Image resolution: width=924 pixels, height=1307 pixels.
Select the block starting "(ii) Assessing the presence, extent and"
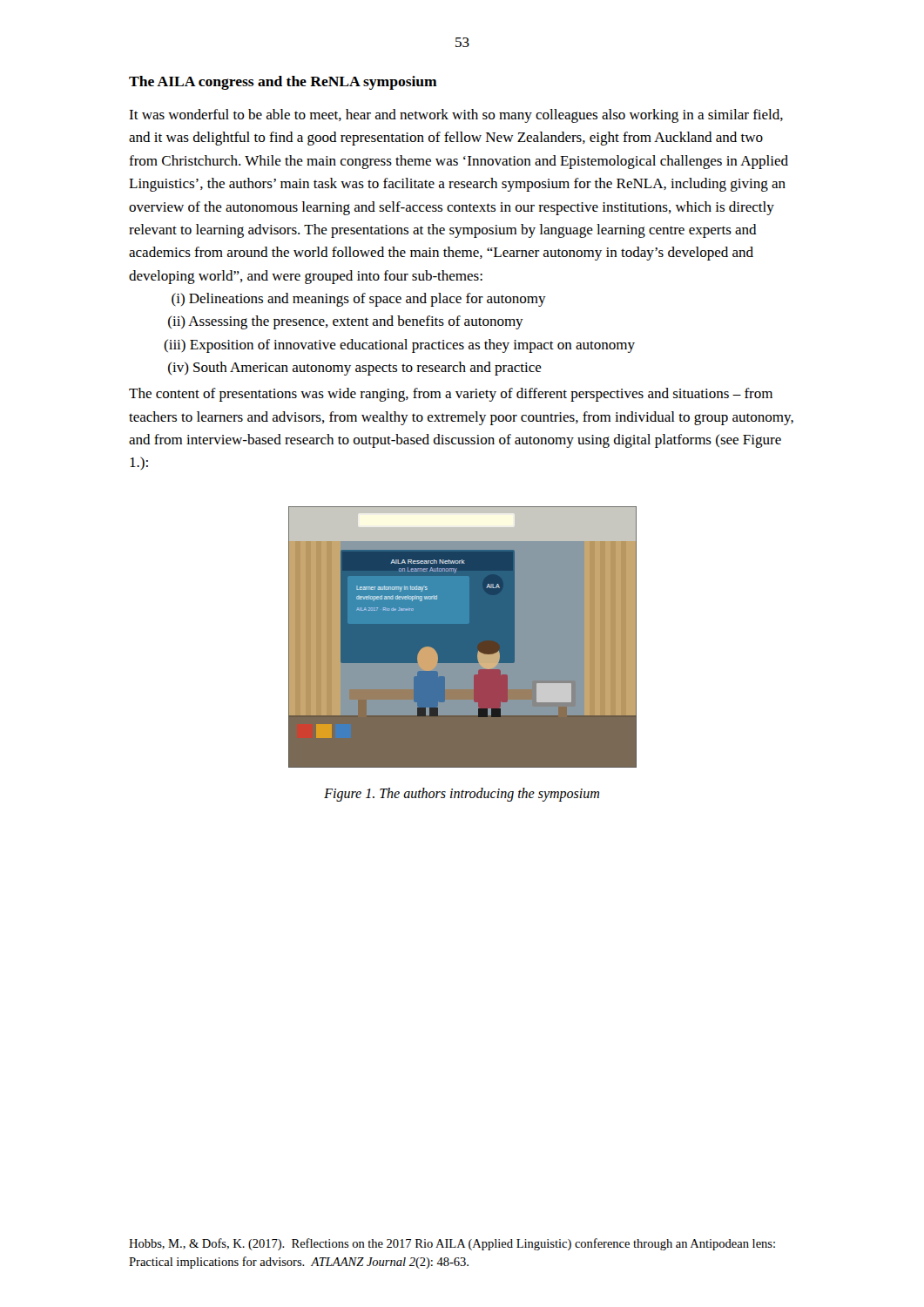click(343, 321)
